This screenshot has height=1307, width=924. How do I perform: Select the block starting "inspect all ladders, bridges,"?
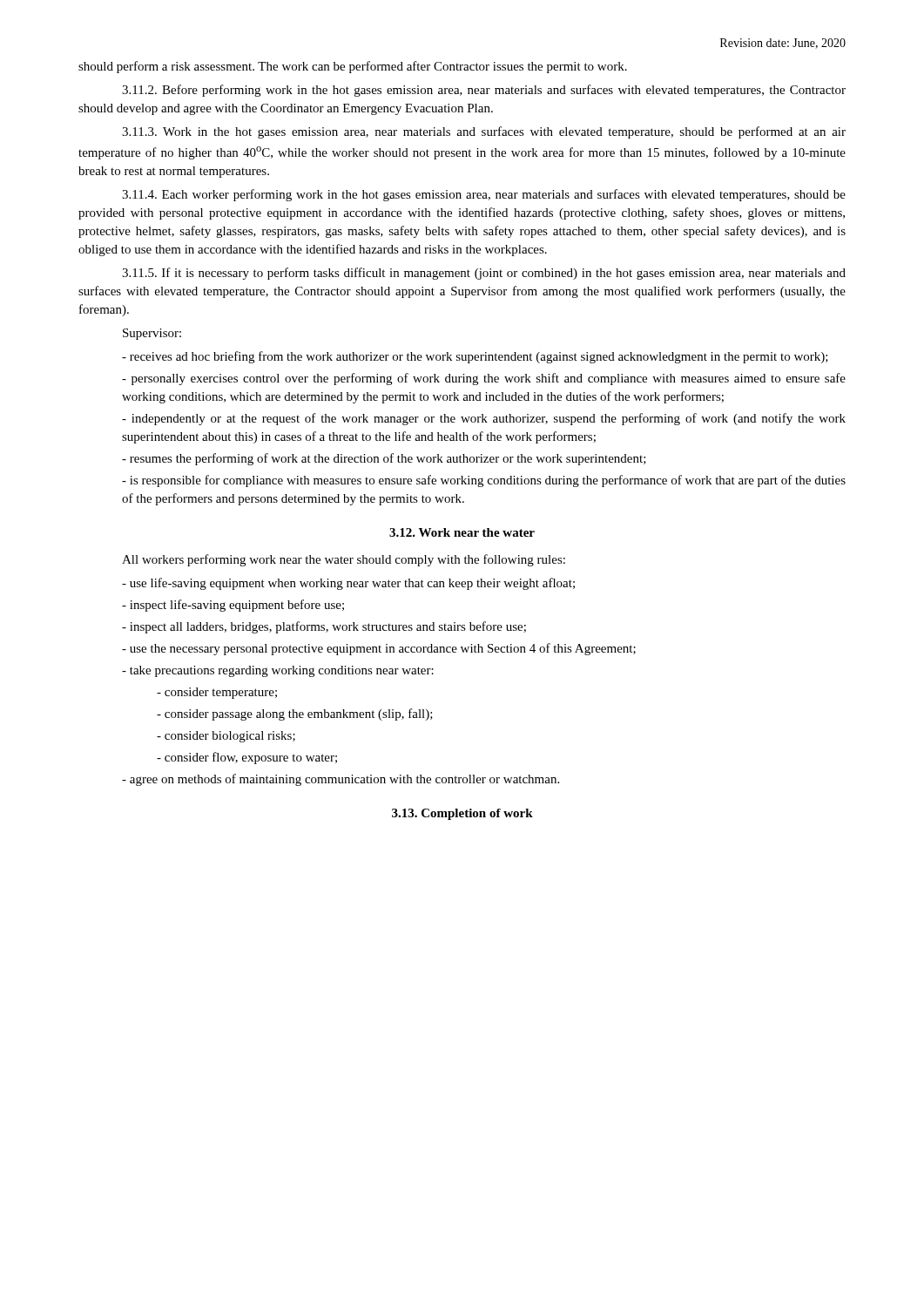(x=324, y=626)
